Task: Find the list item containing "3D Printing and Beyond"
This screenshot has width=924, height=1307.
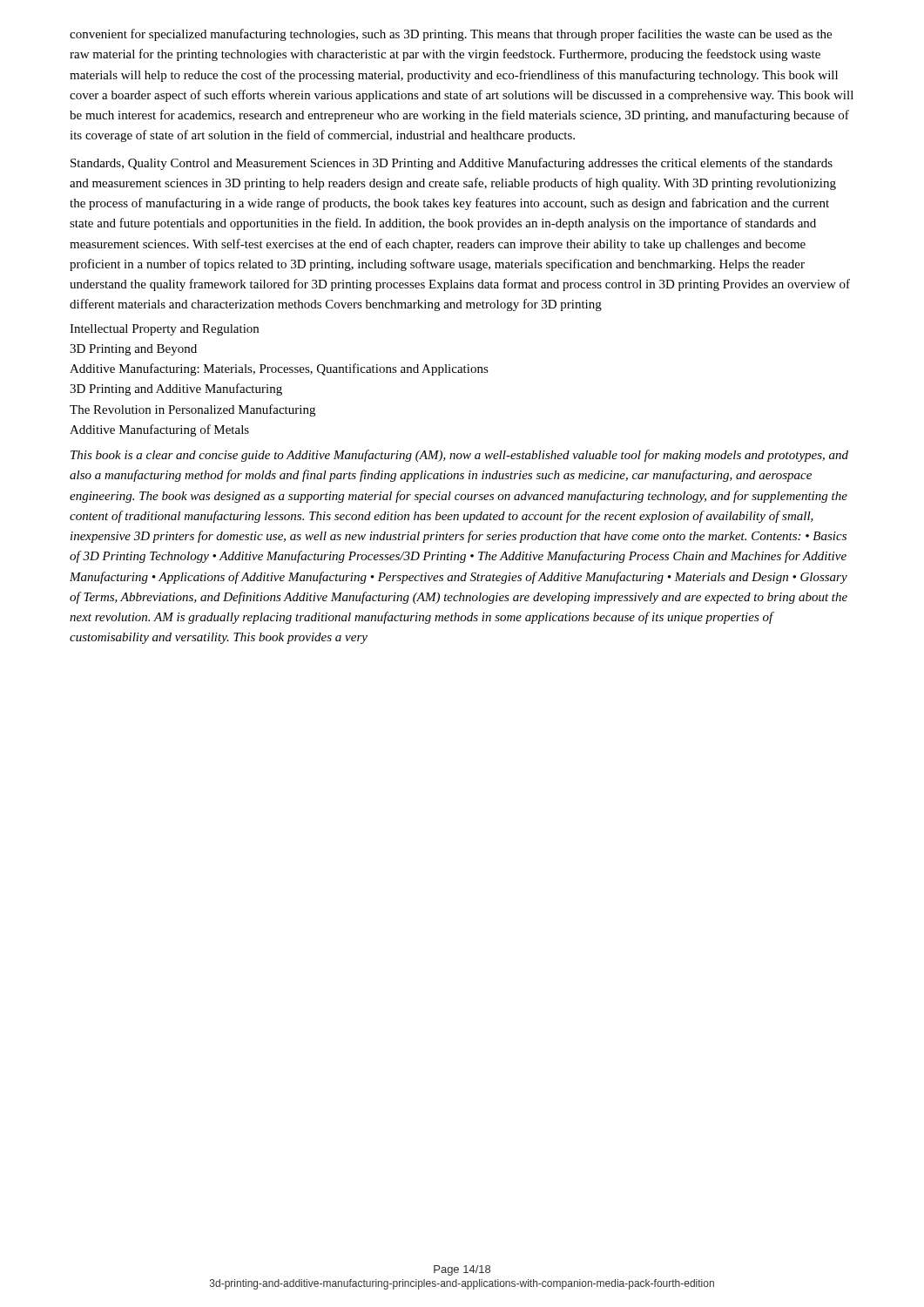Action: [133, 348]
